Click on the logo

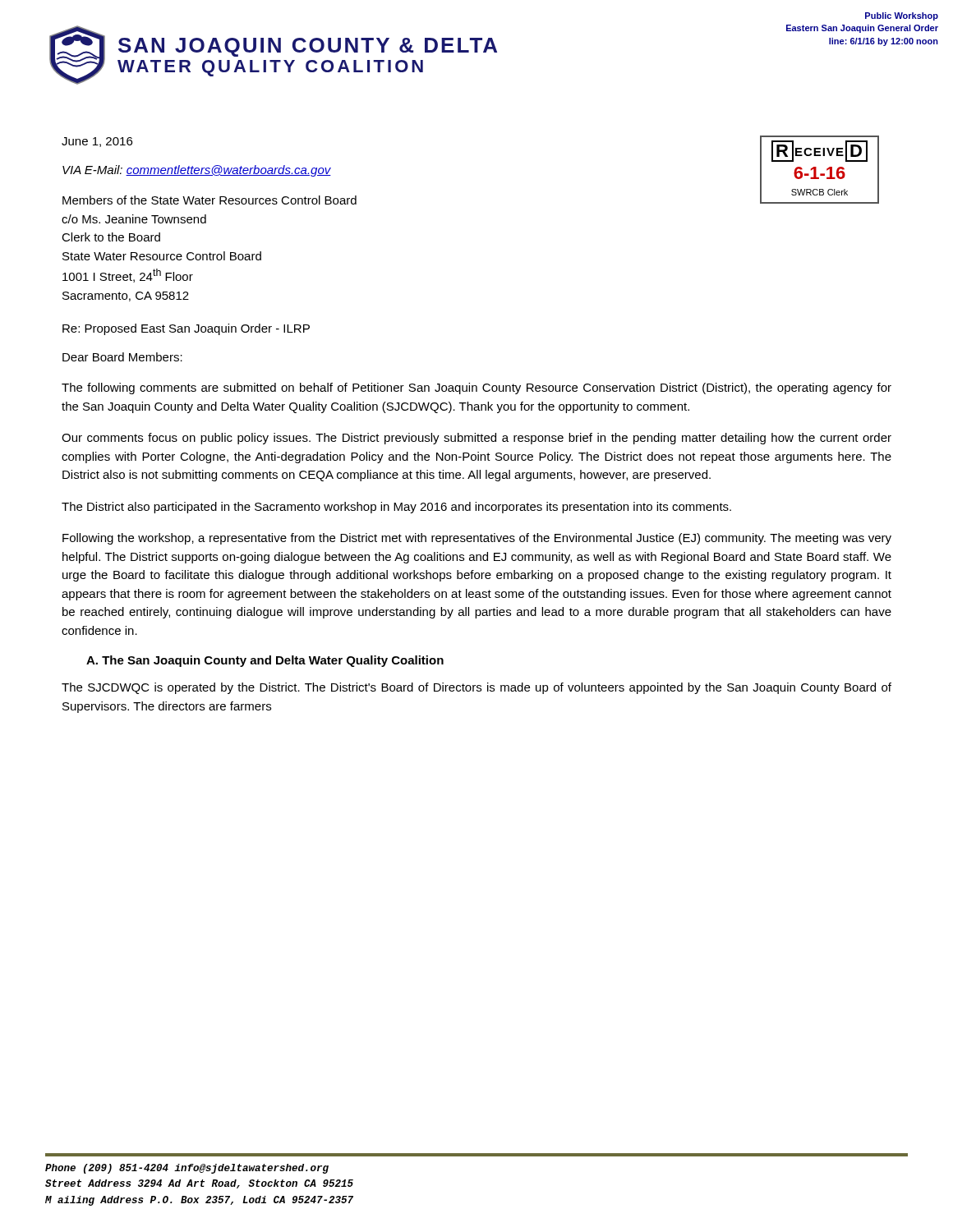[x=272, y=55]
